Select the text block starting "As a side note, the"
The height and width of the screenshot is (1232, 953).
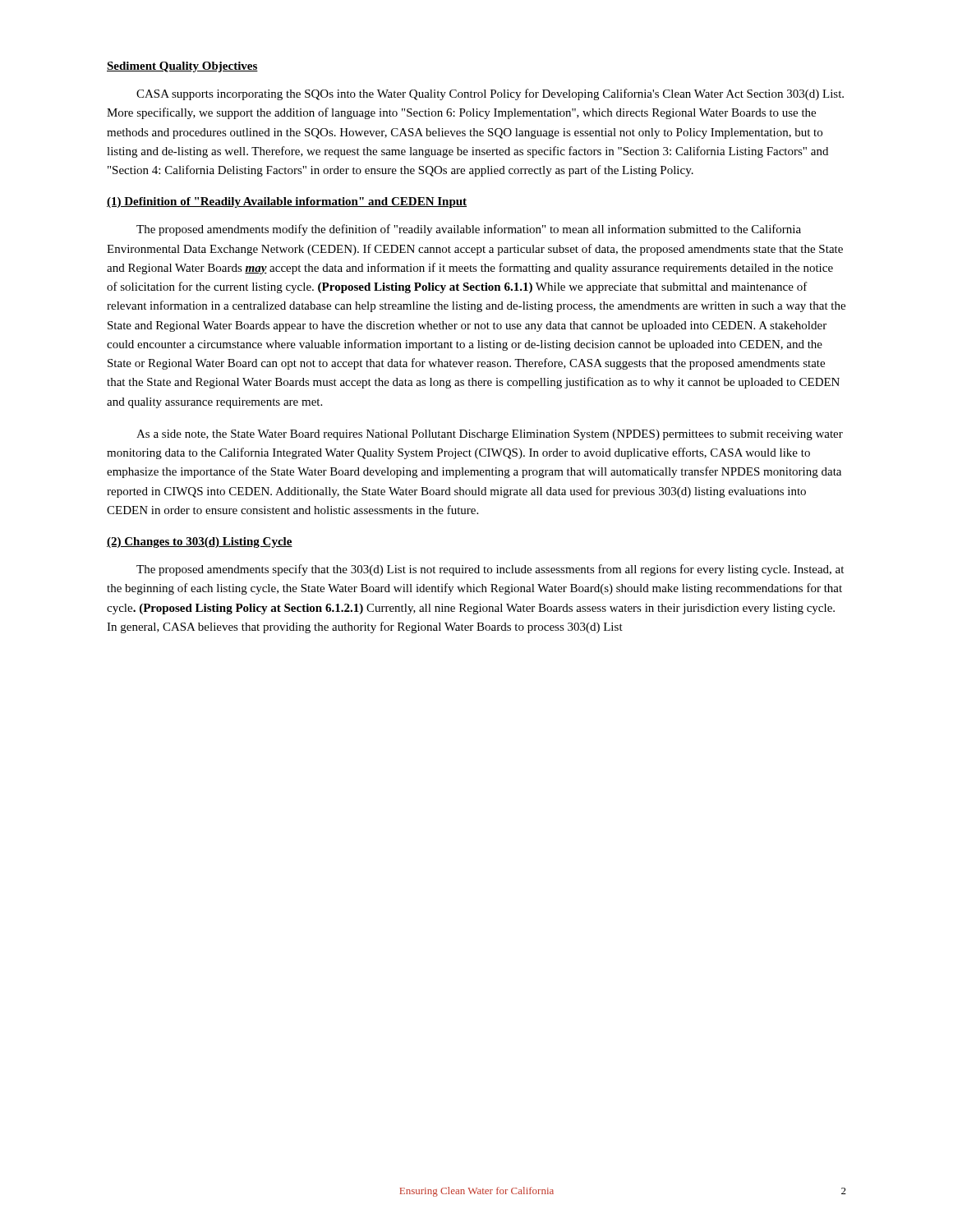(x=475, y=472)
